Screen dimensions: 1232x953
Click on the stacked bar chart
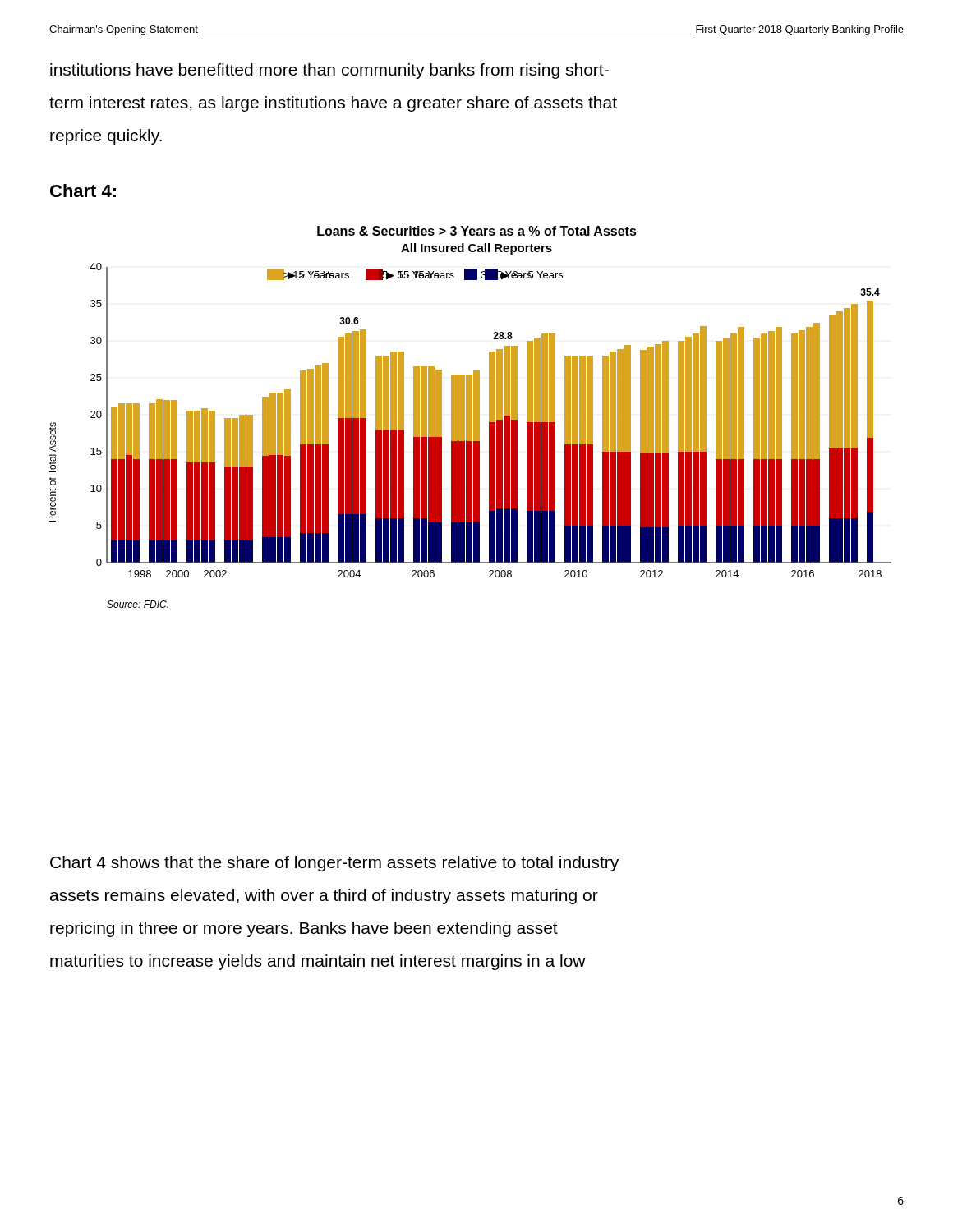coord(476,421)
